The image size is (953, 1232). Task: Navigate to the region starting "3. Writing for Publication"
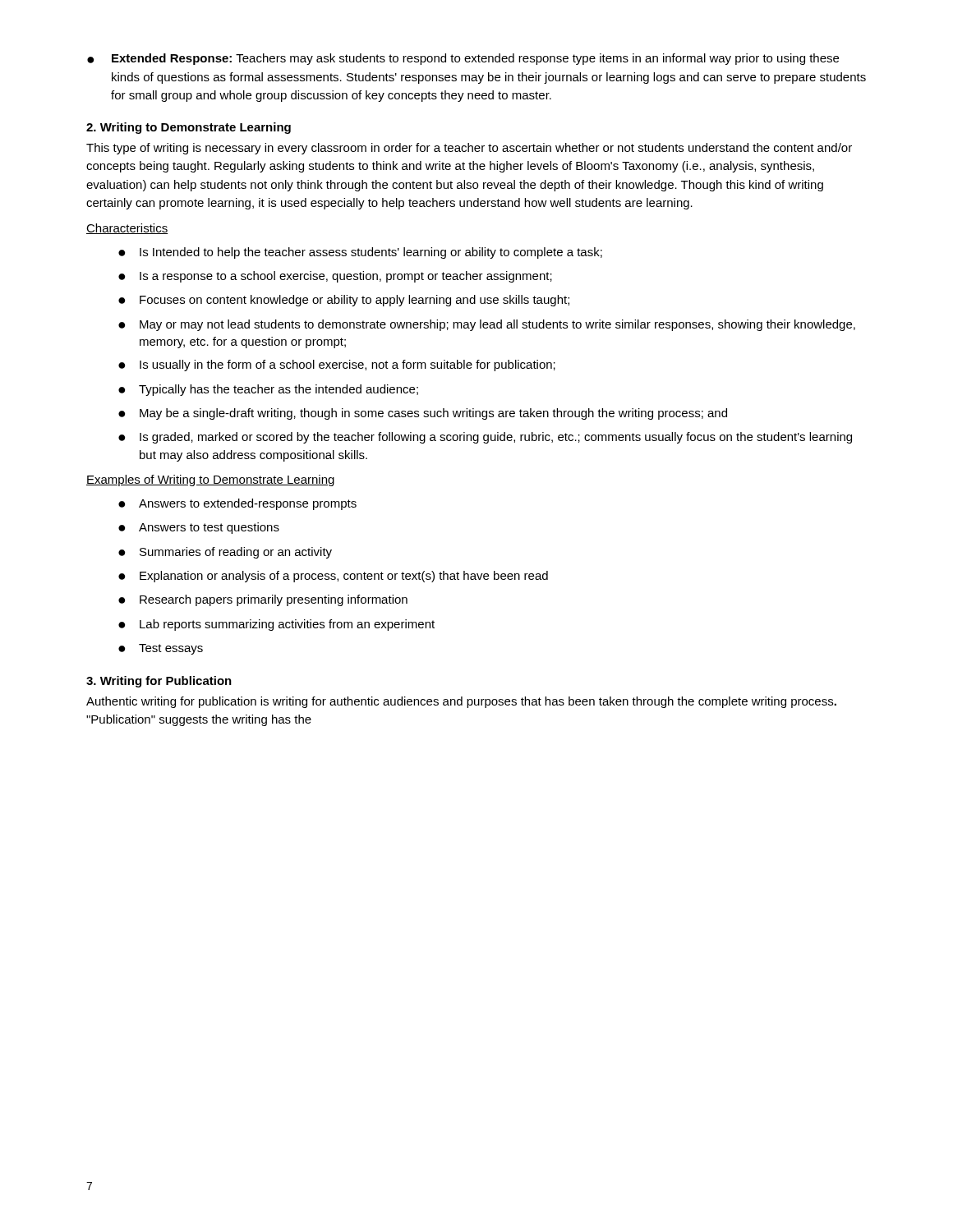click(x=159, y=680)
